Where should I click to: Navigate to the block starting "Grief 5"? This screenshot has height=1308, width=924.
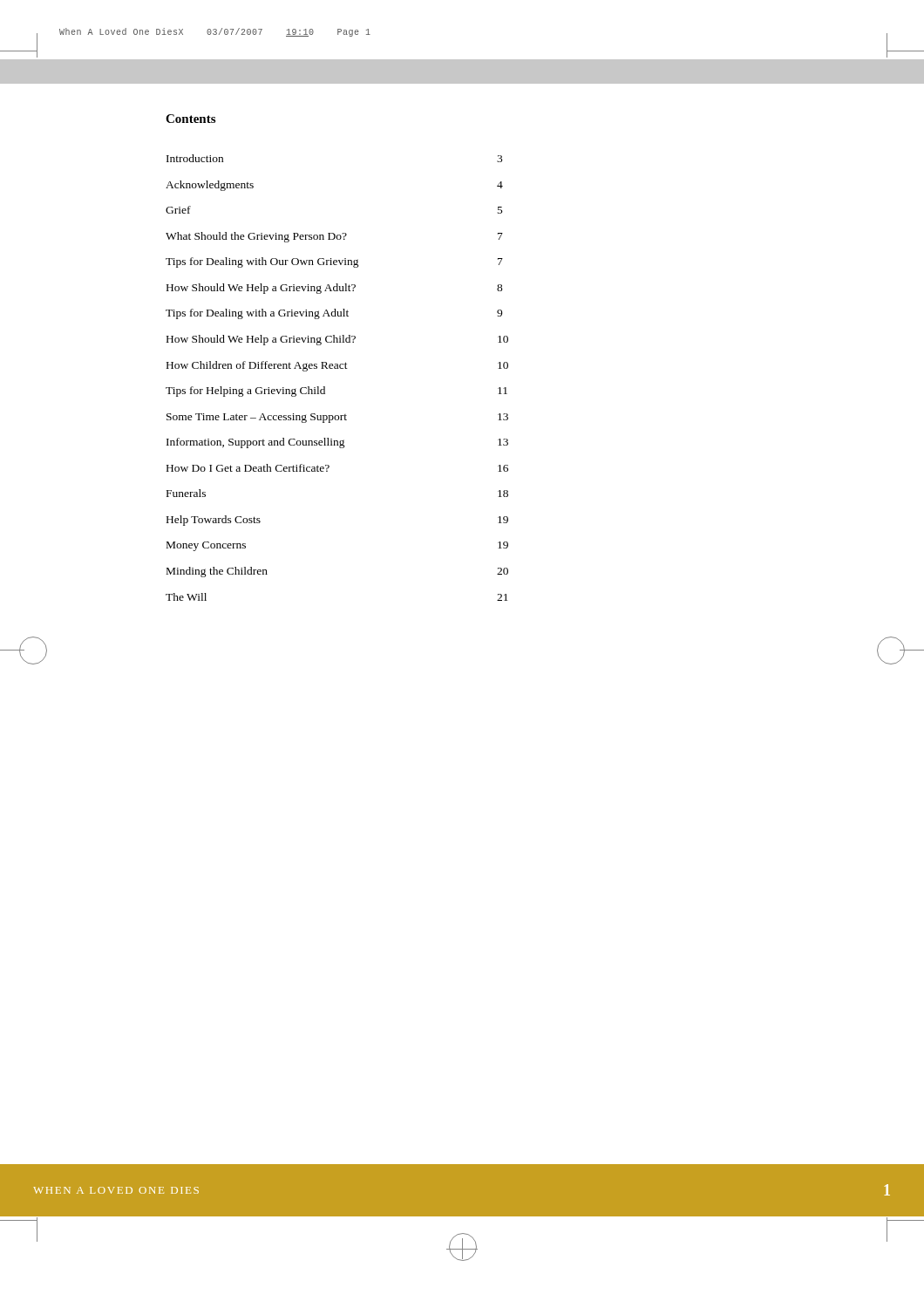pyautogui.click(x=180, y=210)
